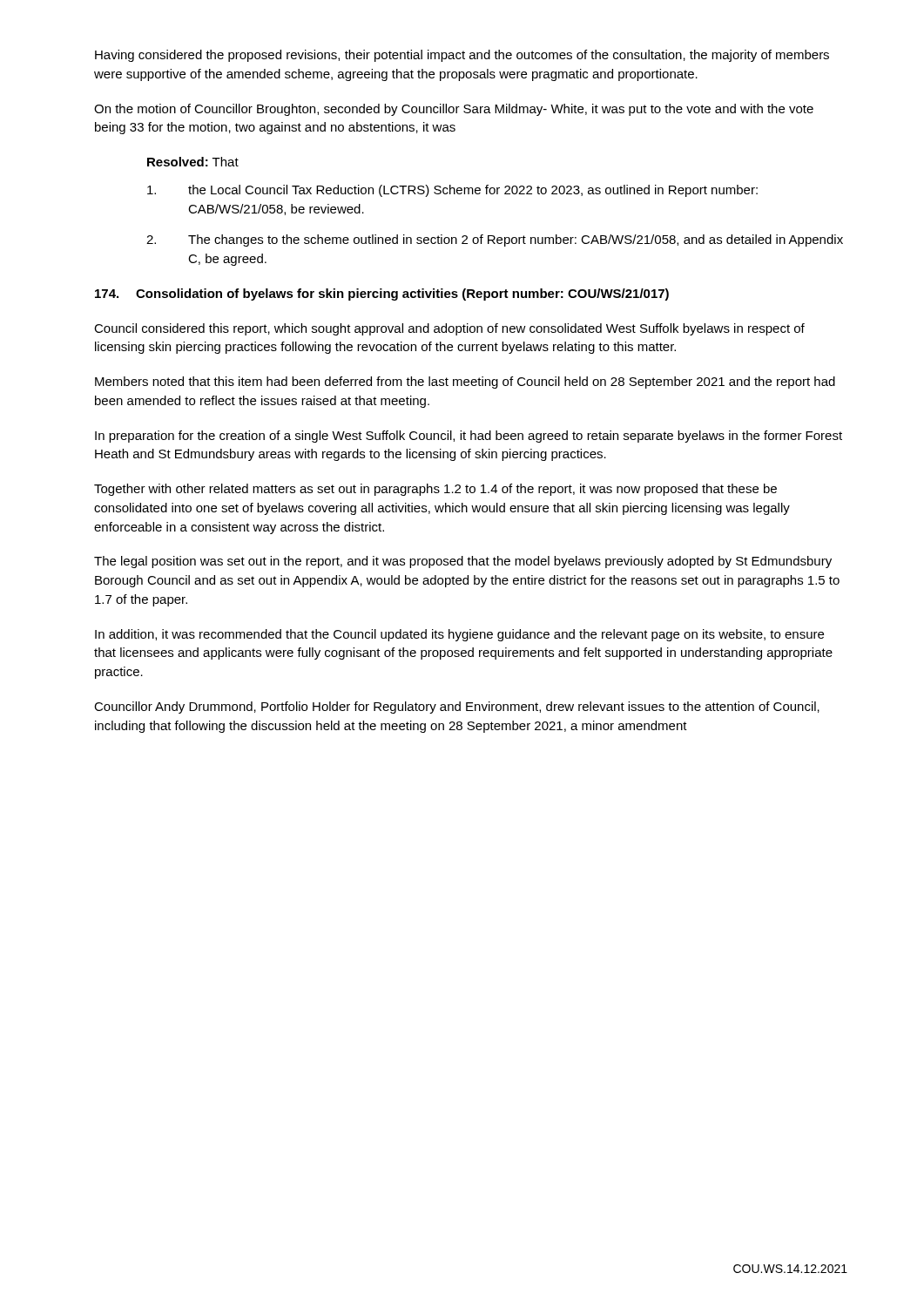
Task: Where is the passage that starts "On the motion"?
Action: pyautogui.click(x=454, y=117)
